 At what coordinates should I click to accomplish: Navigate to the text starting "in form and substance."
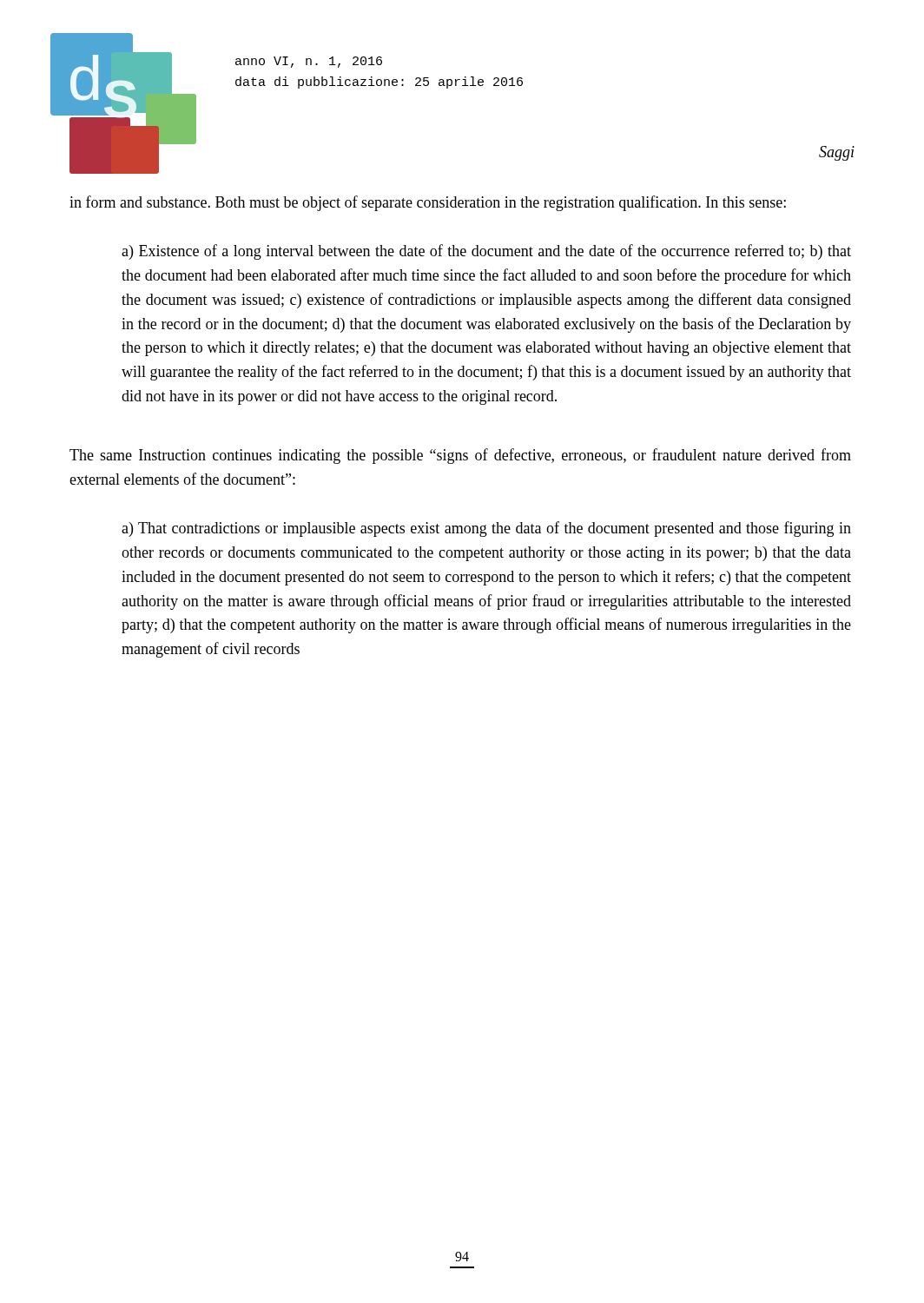coord(428,202)
